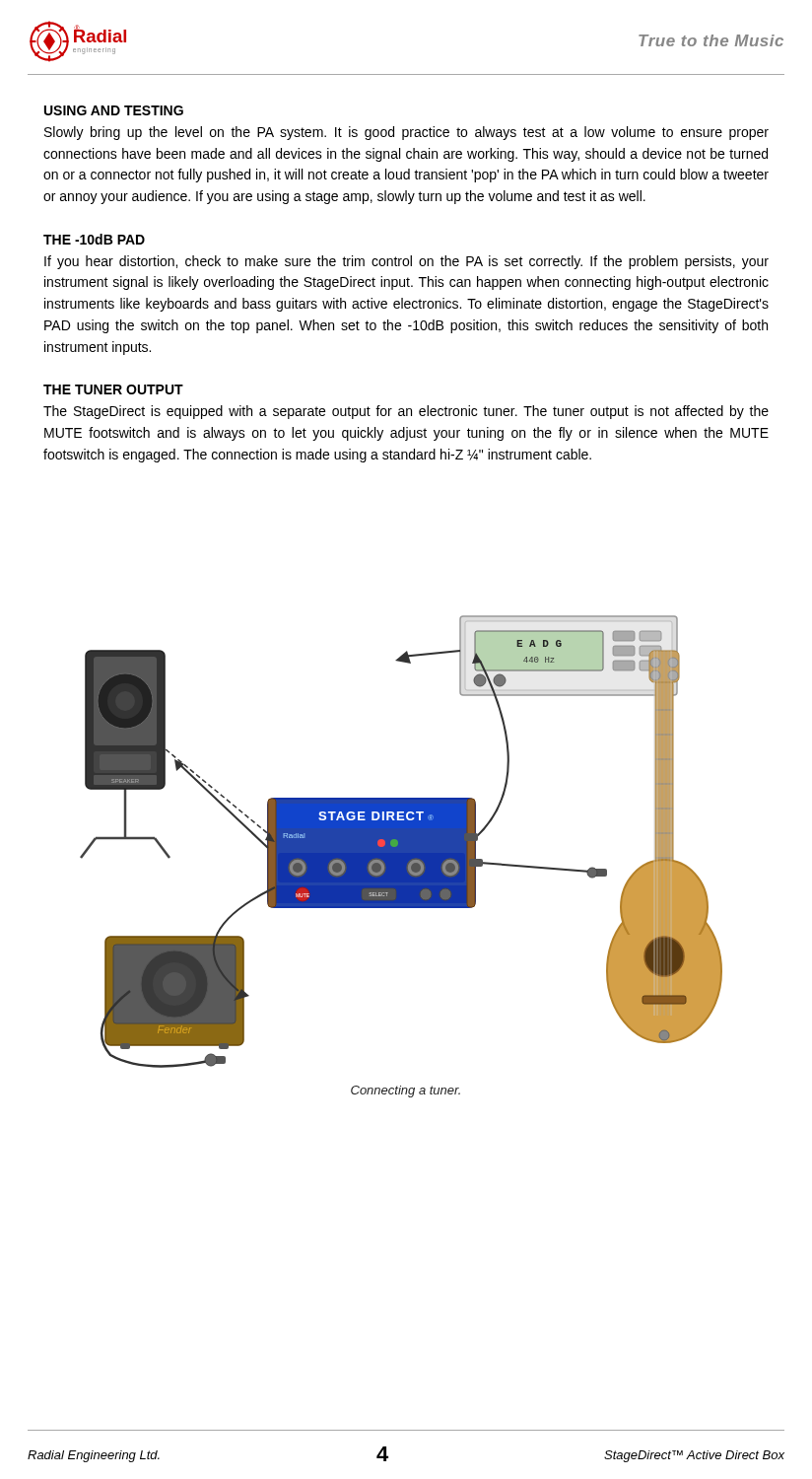Find the text block that reads "If you hear distortion, check to make"

[x=406, y=304]
